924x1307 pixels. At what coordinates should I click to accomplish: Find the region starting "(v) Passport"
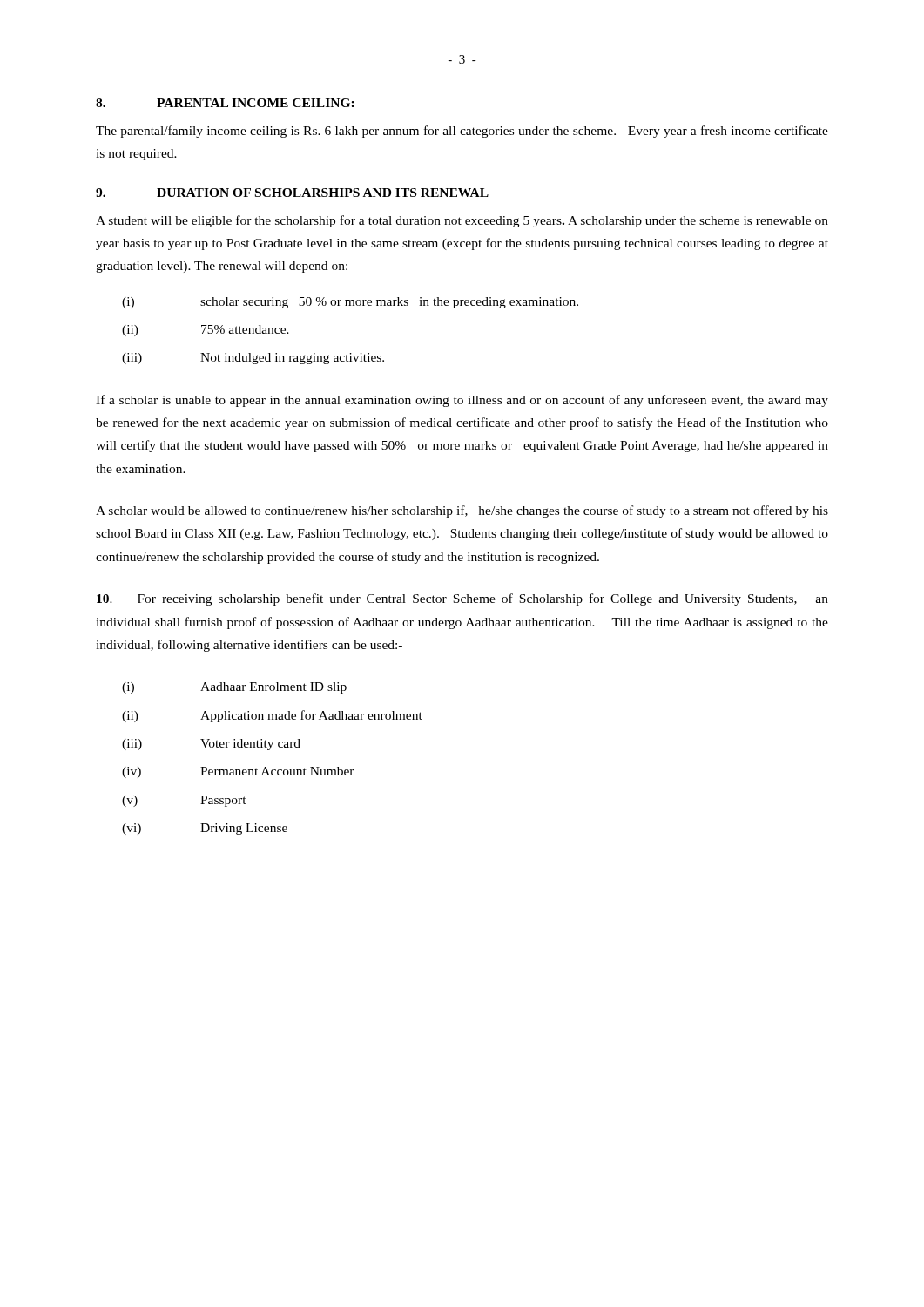coord(129,801)
